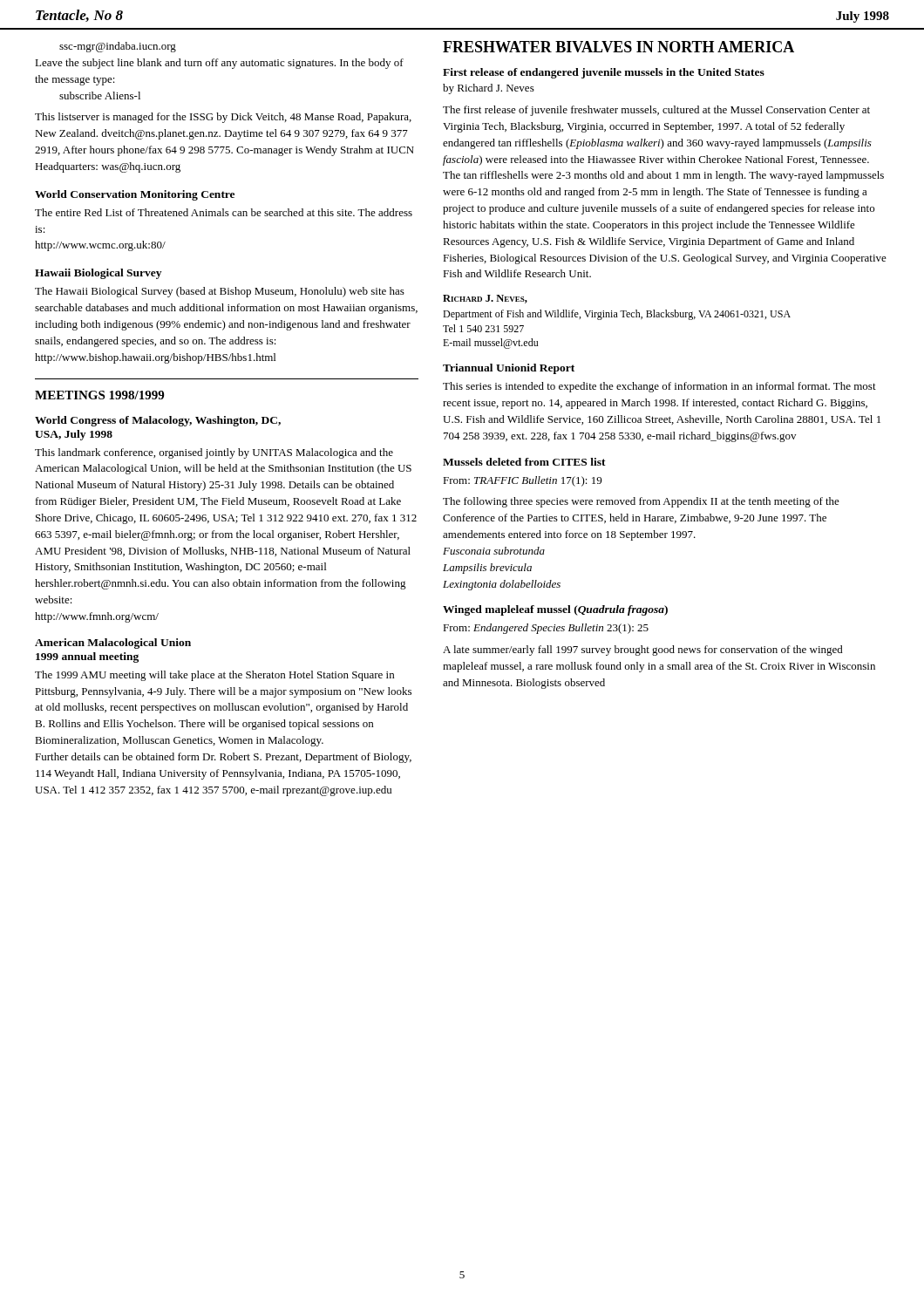This screenshot has width=924, height=1308.
Task: Locate the block of text that opens with "ssc-mgr@indaba.iucn.org Leave the subject line"
Action: coord(227,71)
